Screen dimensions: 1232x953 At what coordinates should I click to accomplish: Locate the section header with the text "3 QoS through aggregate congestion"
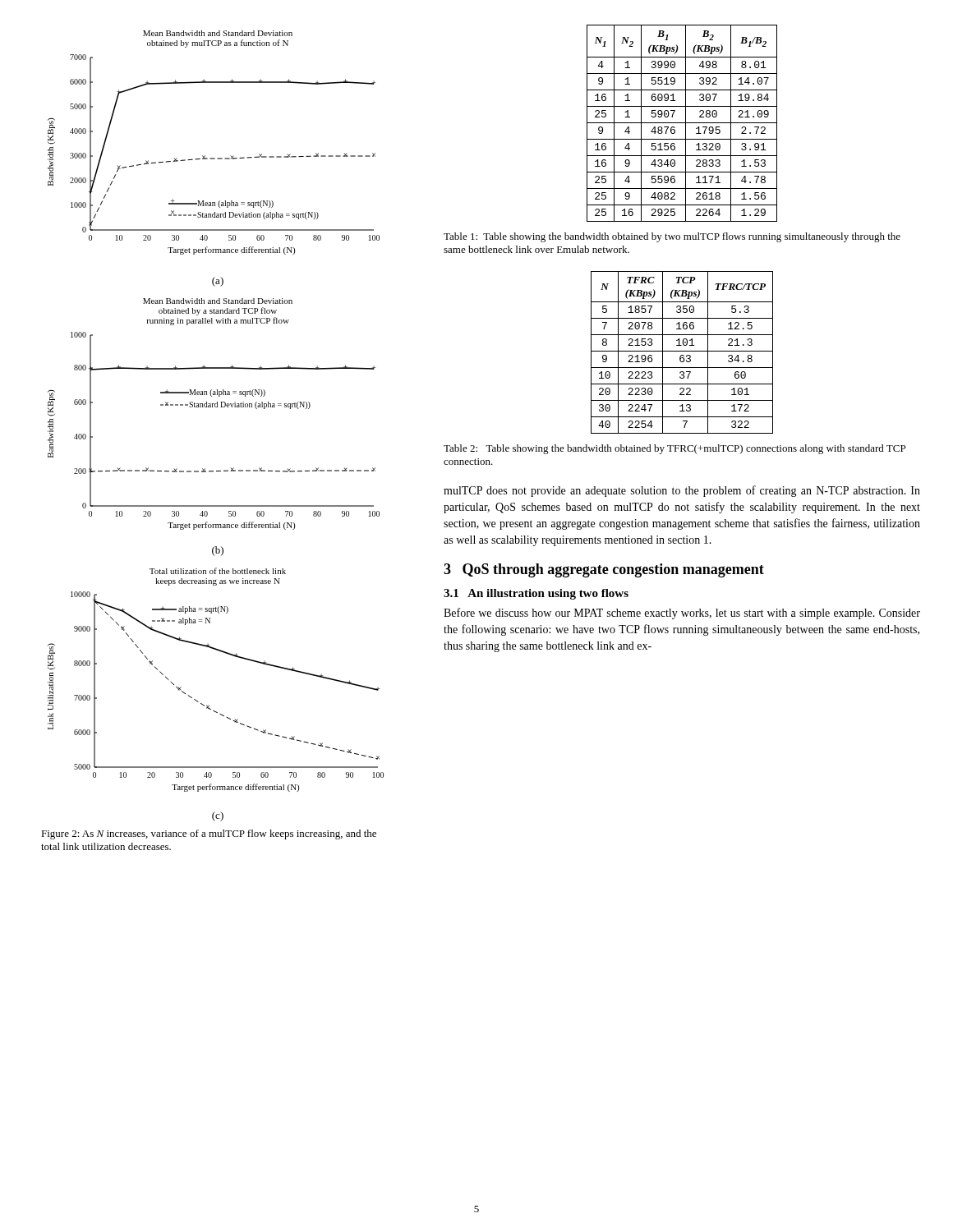click(604, 569)
